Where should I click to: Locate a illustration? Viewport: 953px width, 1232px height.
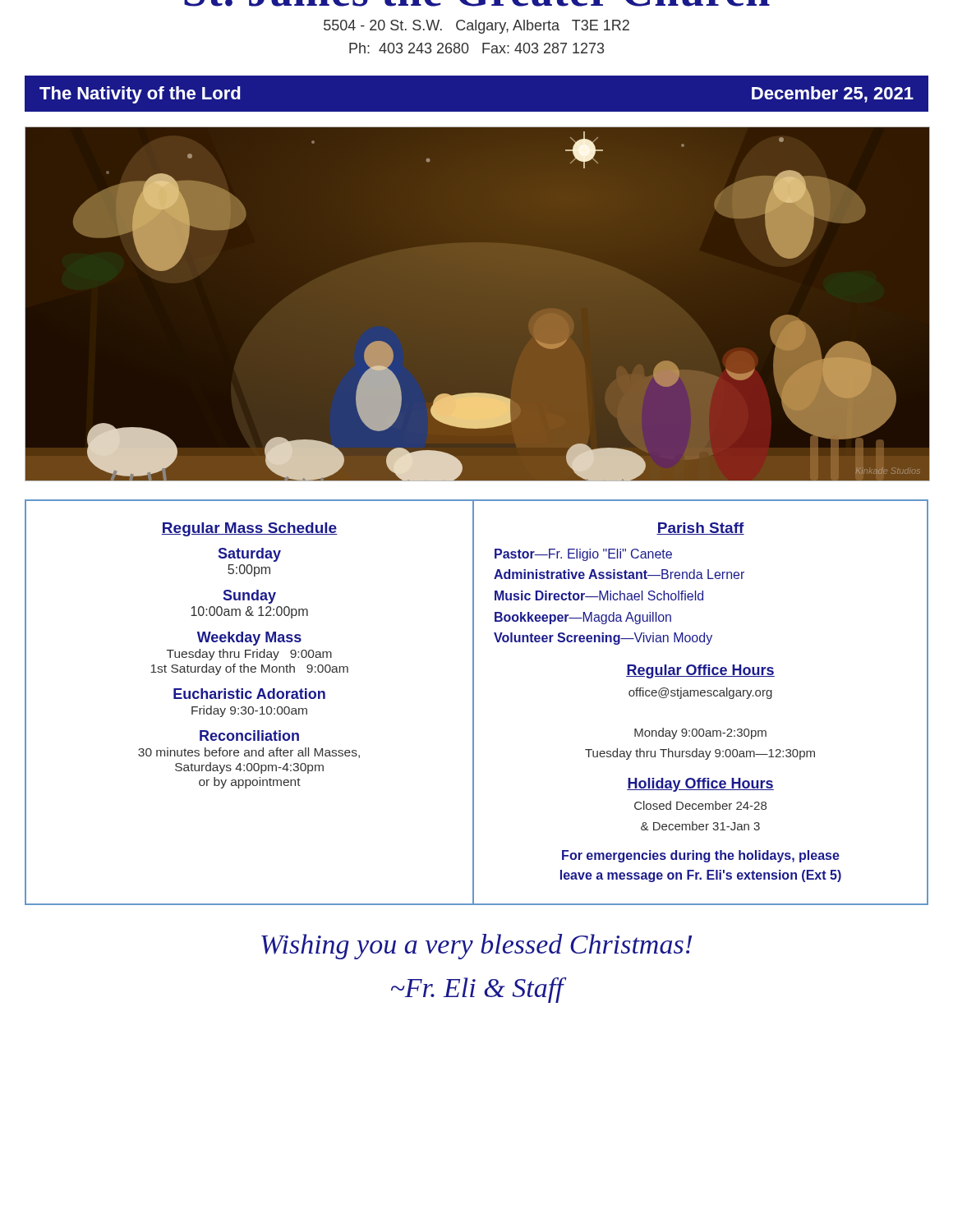[477, 304]
